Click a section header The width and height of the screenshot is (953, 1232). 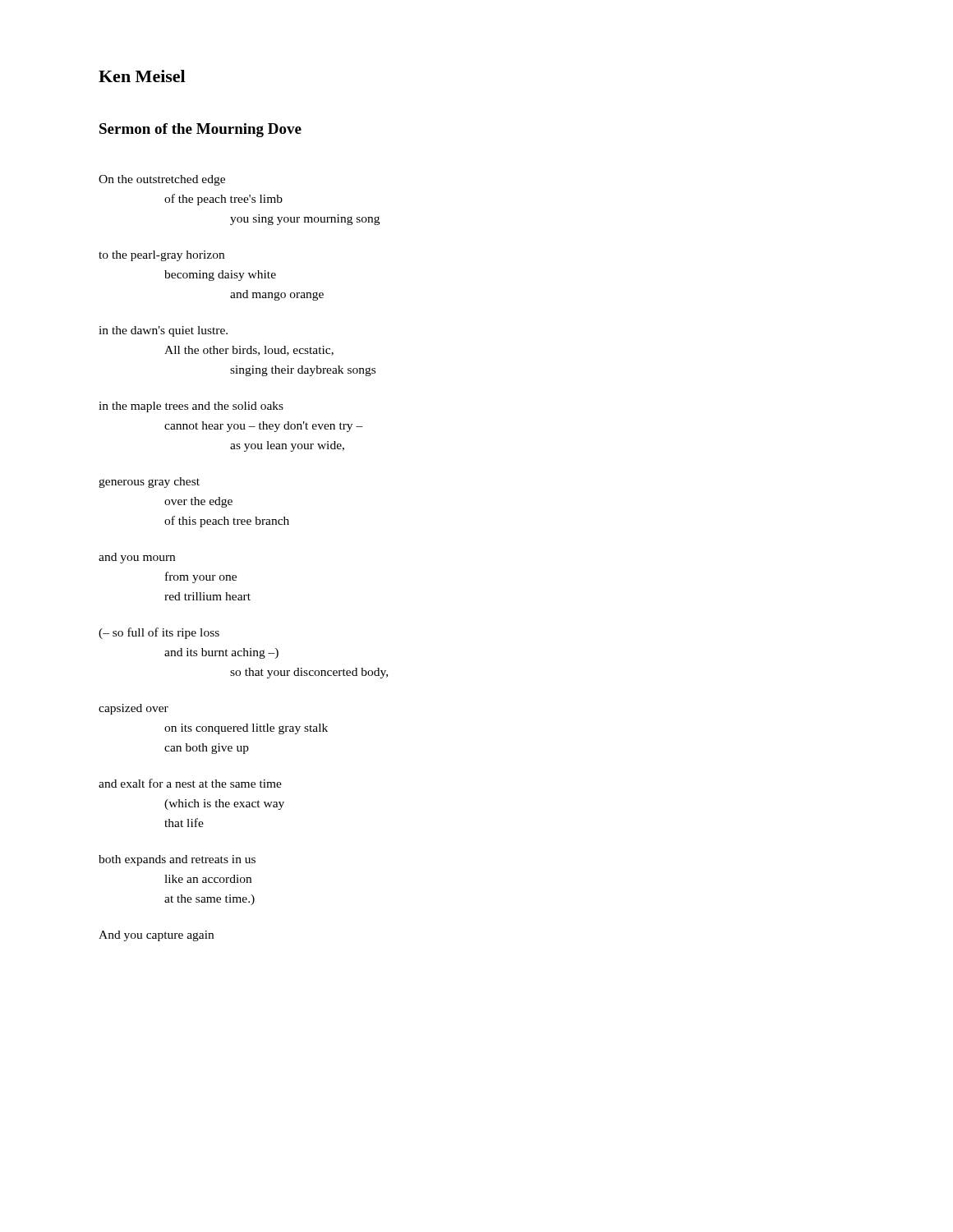pyautogui.click(x=200, y=128)
